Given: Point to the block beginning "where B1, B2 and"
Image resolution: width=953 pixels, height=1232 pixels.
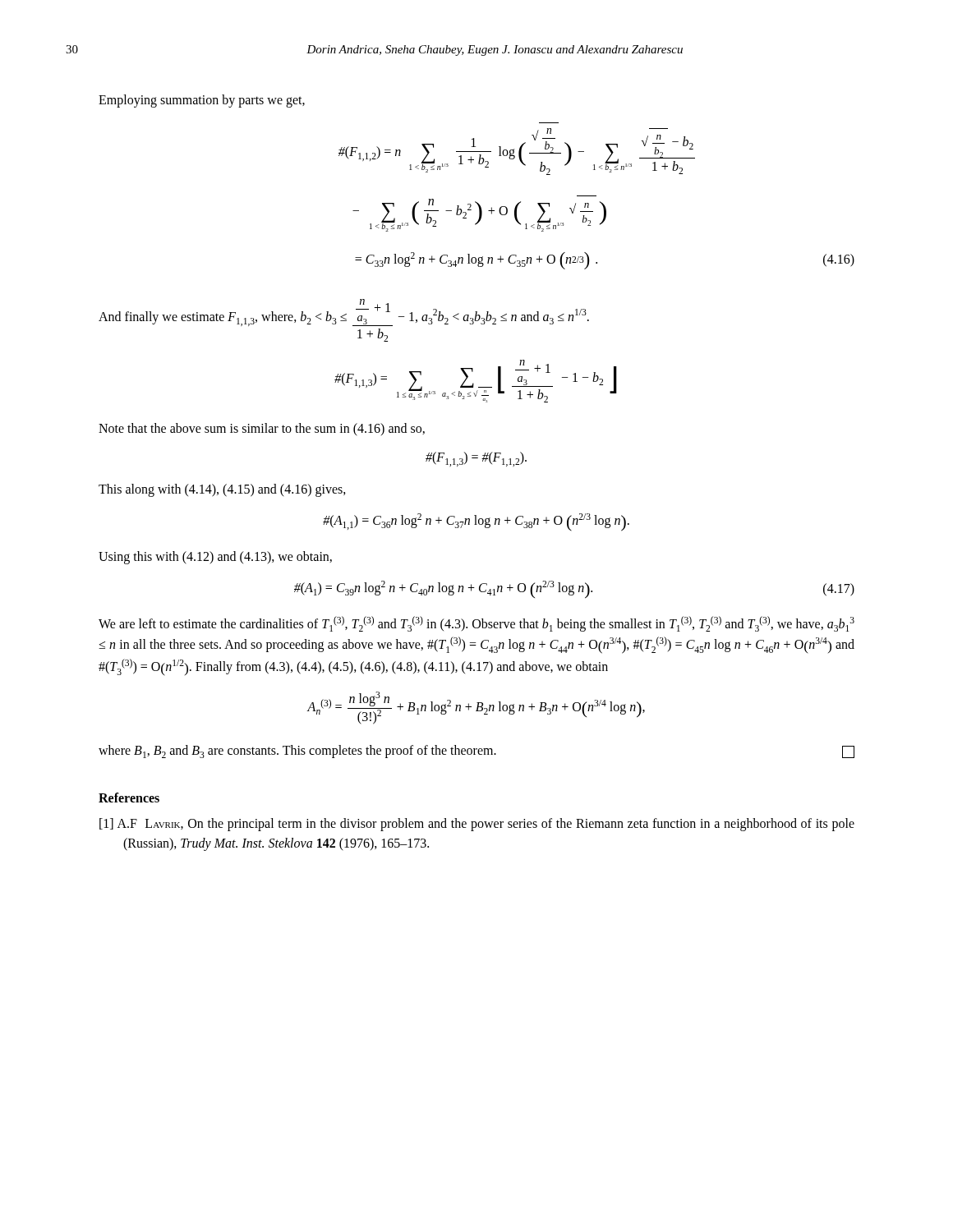Looking at the screenshot, I should coord(476,751).
